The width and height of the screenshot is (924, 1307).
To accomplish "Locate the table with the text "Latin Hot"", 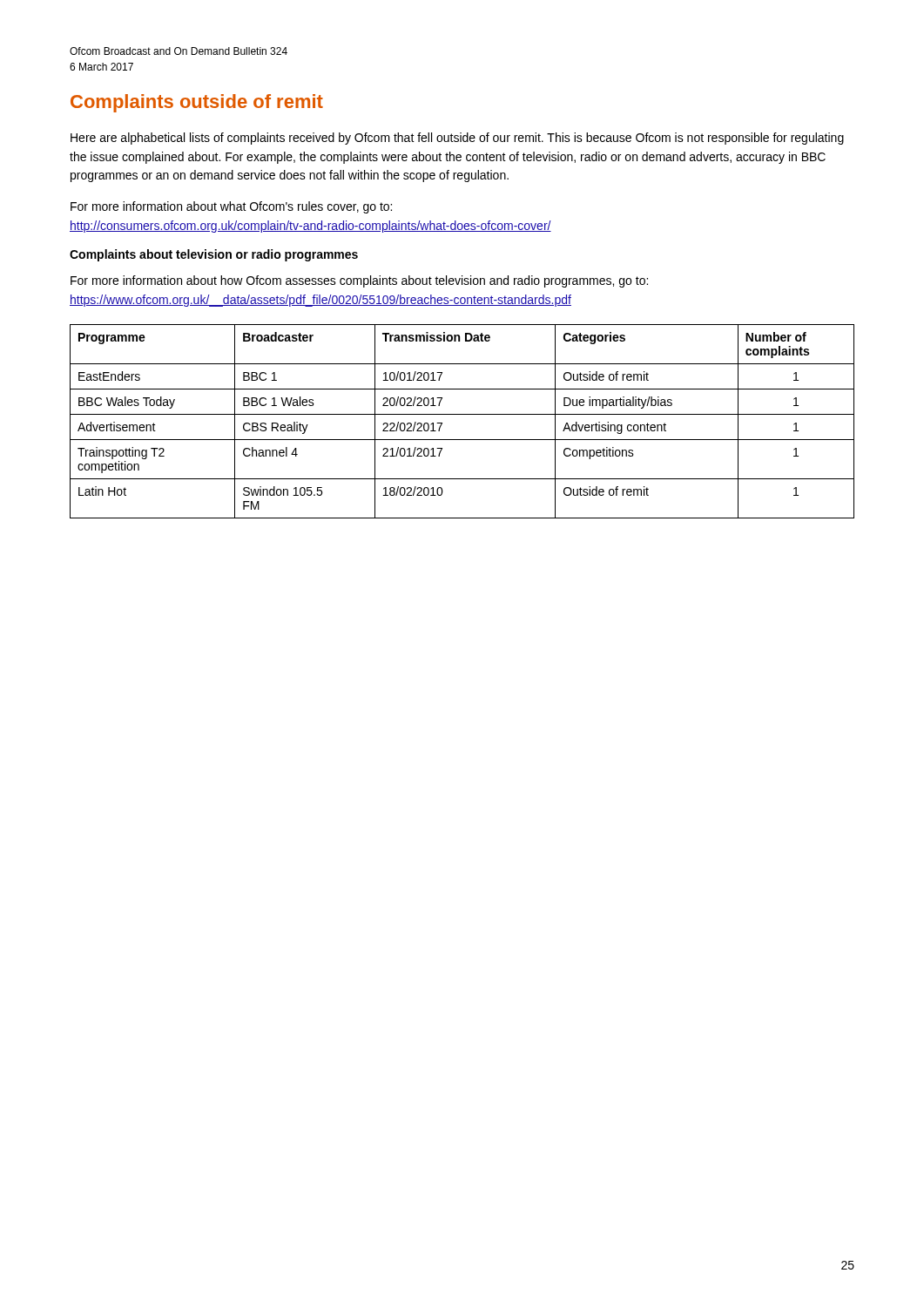I will coord(462,421).
